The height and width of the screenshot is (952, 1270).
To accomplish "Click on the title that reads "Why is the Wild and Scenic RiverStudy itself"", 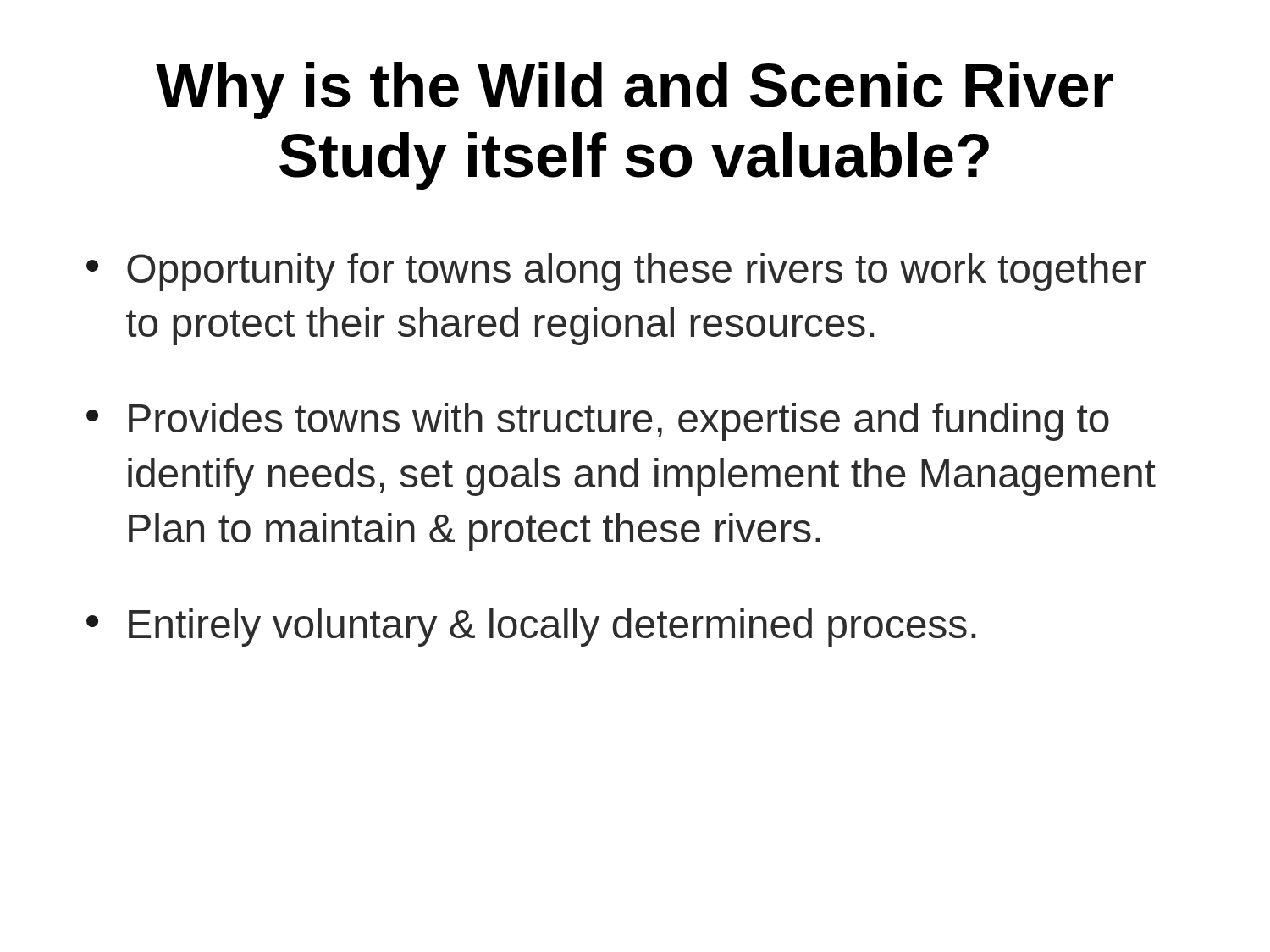I will pos(635,121).
